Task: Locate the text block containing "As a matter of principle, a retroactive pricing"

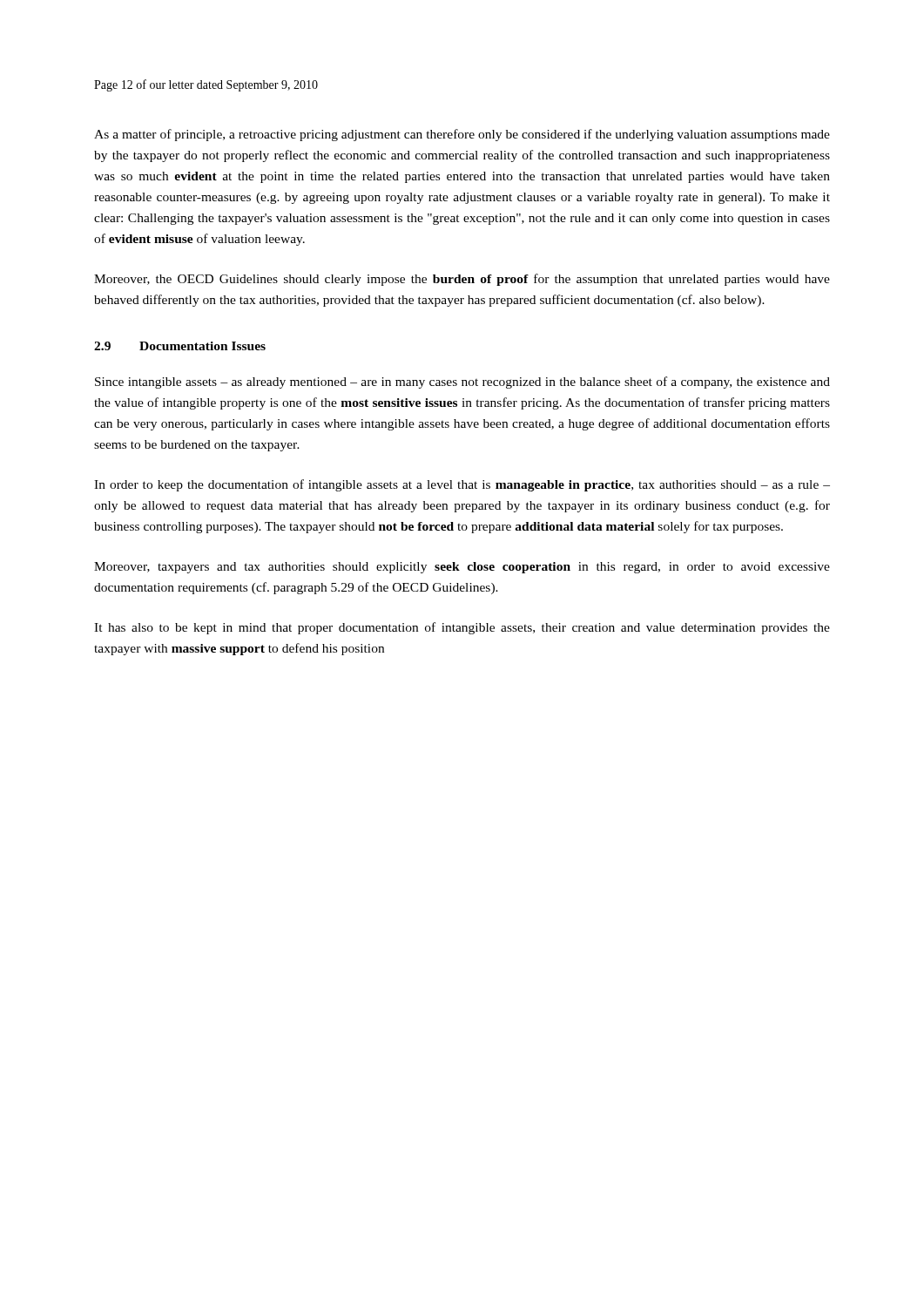Action: tap(462, 186)
